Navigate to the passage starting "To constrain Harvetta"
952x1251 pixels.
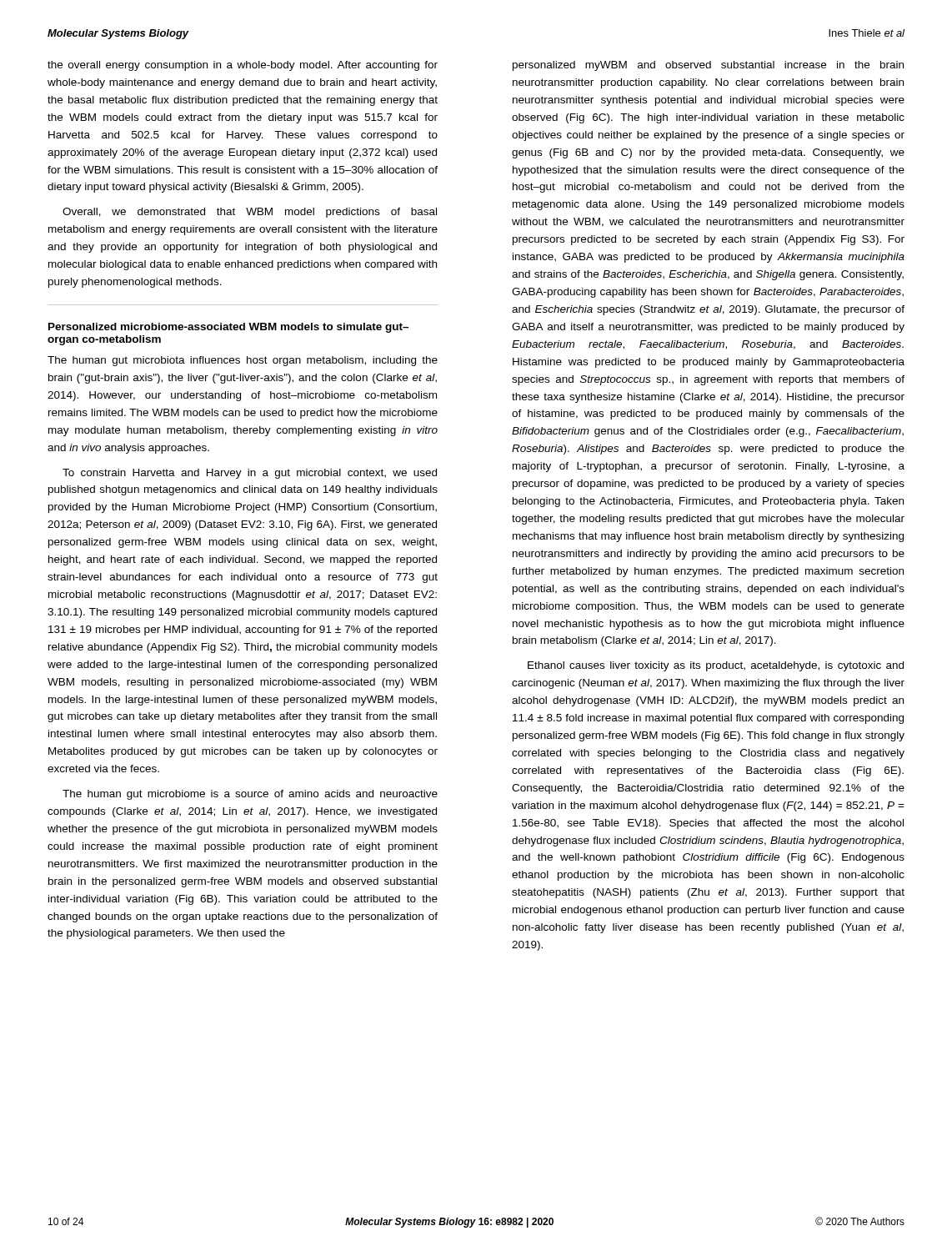point(243,621)
